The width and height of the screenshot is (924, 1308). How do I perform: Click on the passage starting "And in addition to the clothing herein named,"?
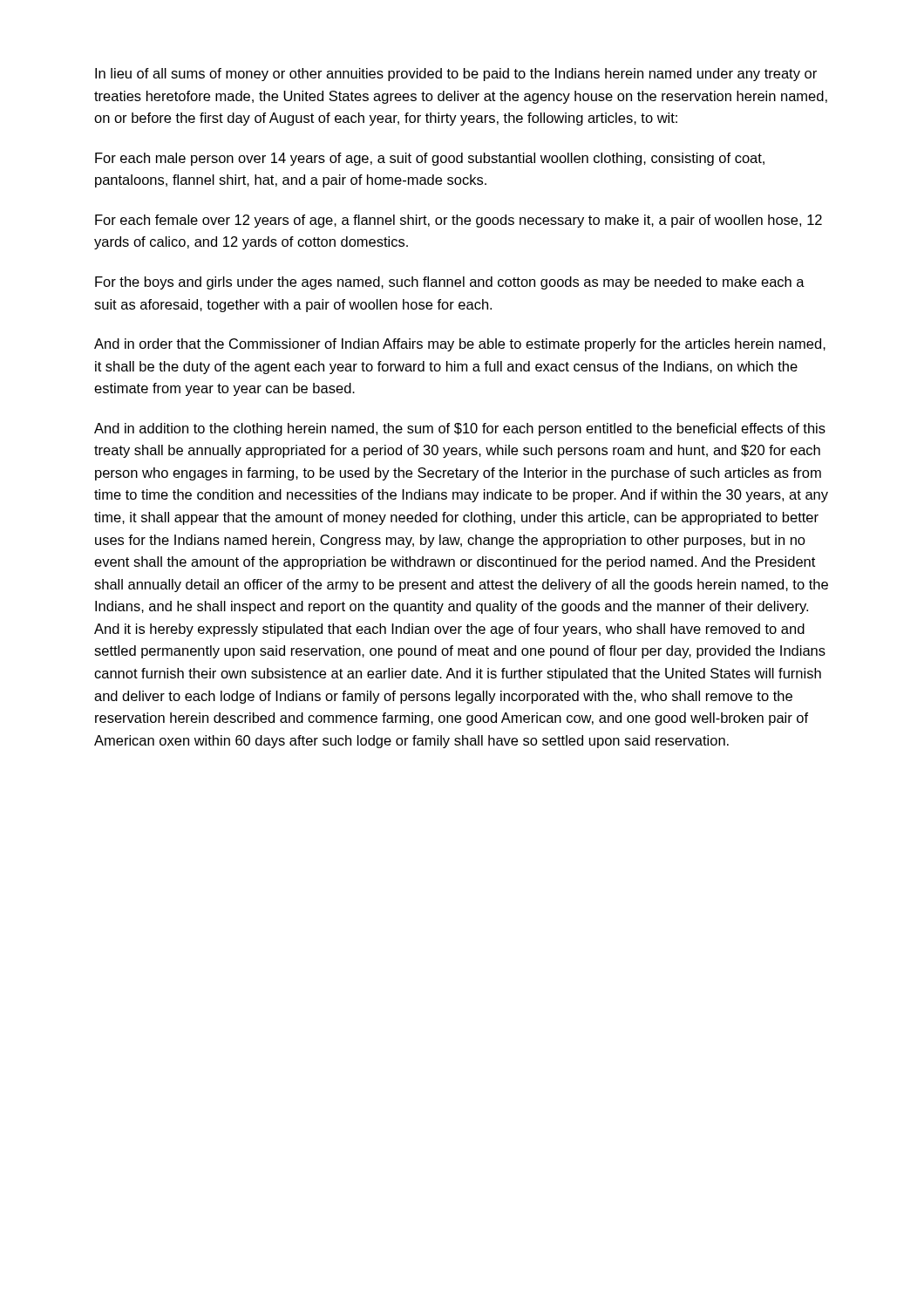[461, 584]
